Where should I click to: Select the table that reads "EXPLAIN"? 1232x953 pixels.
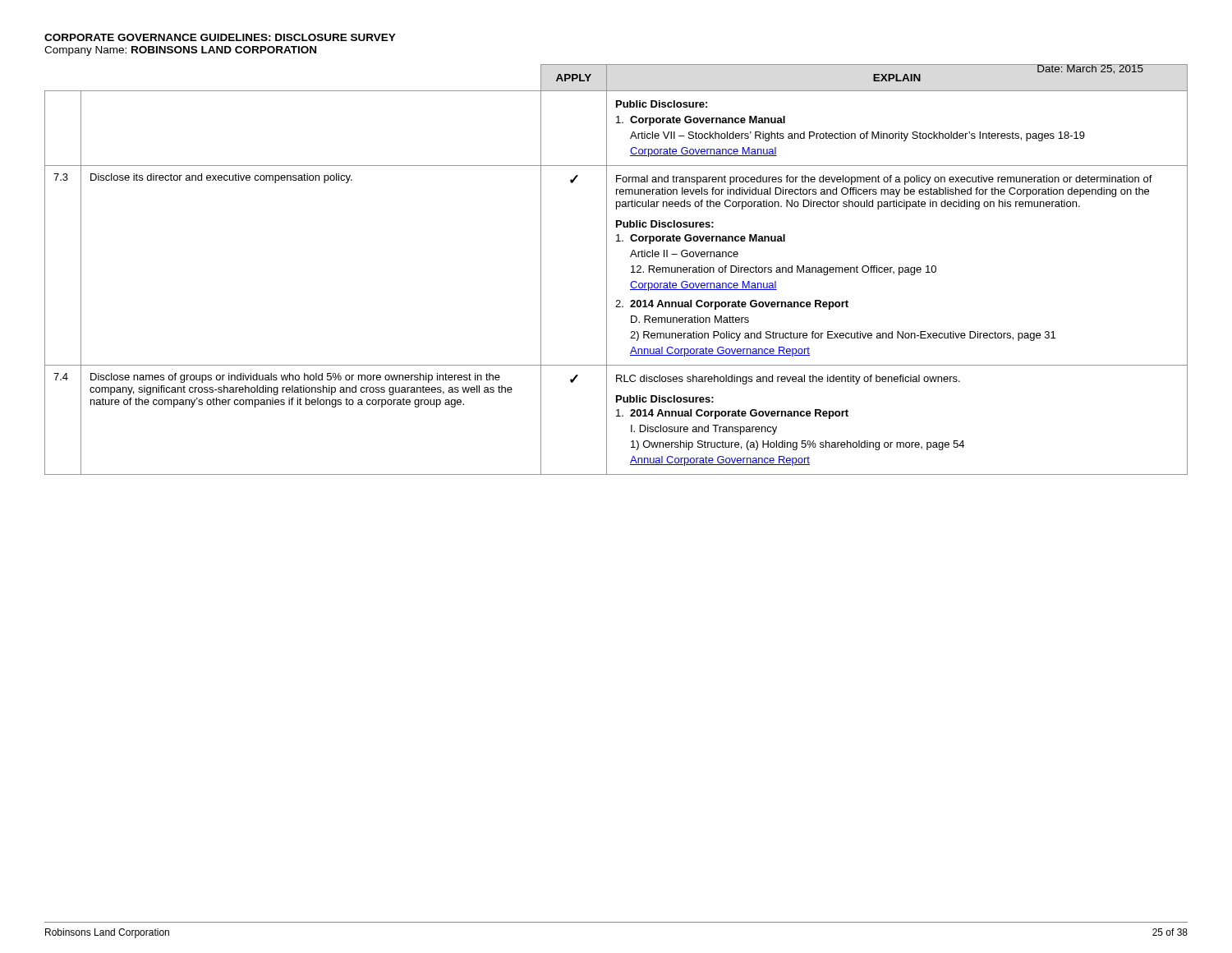click(x=616, y=269)
